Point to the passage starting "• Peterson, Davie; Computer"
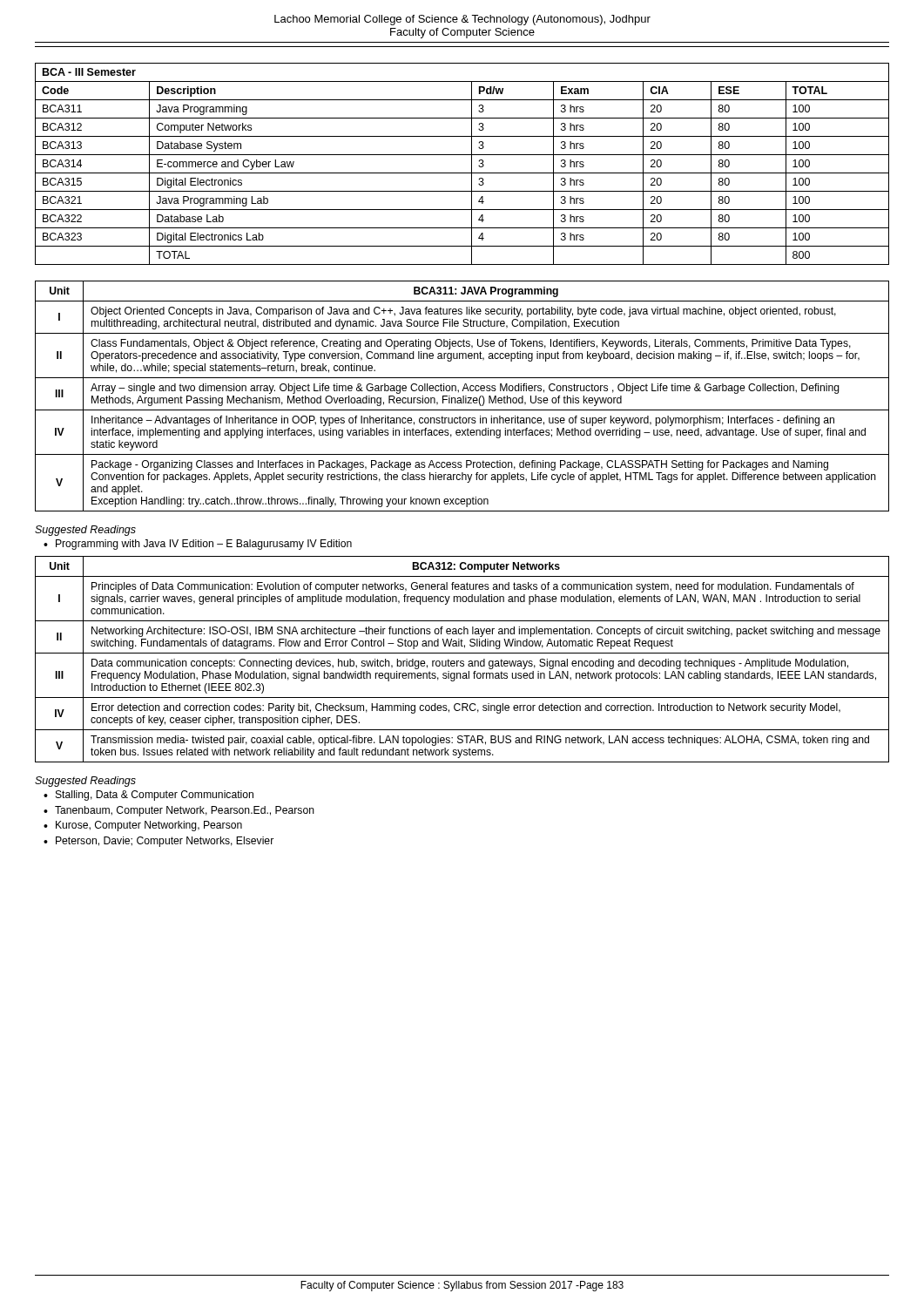Image resolution: width=924 pixels, height=1307 pixels. (159, 842)
